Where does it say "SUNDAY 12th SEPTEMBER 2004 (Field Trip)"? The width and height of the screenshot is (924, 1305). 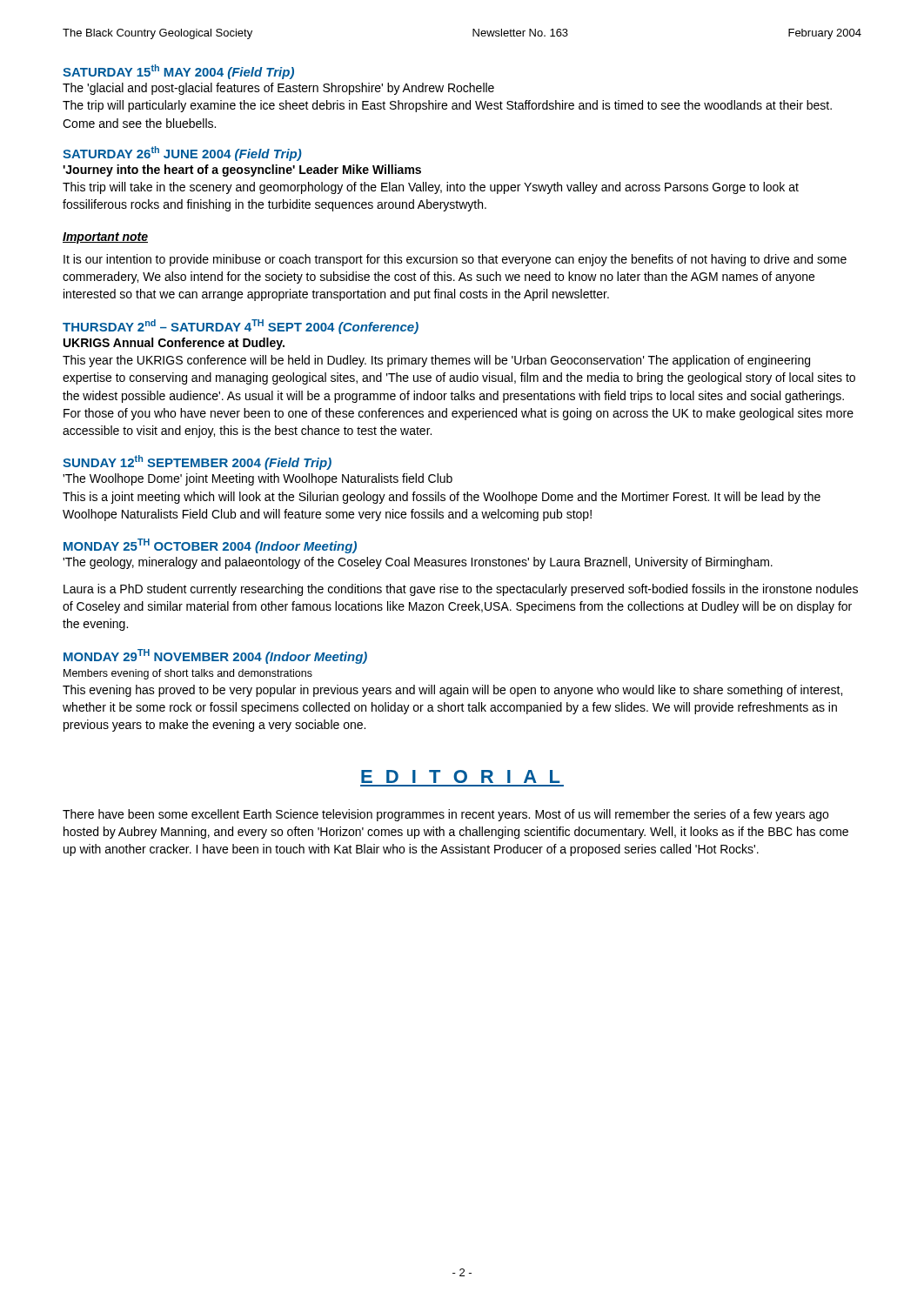[197, 462]
